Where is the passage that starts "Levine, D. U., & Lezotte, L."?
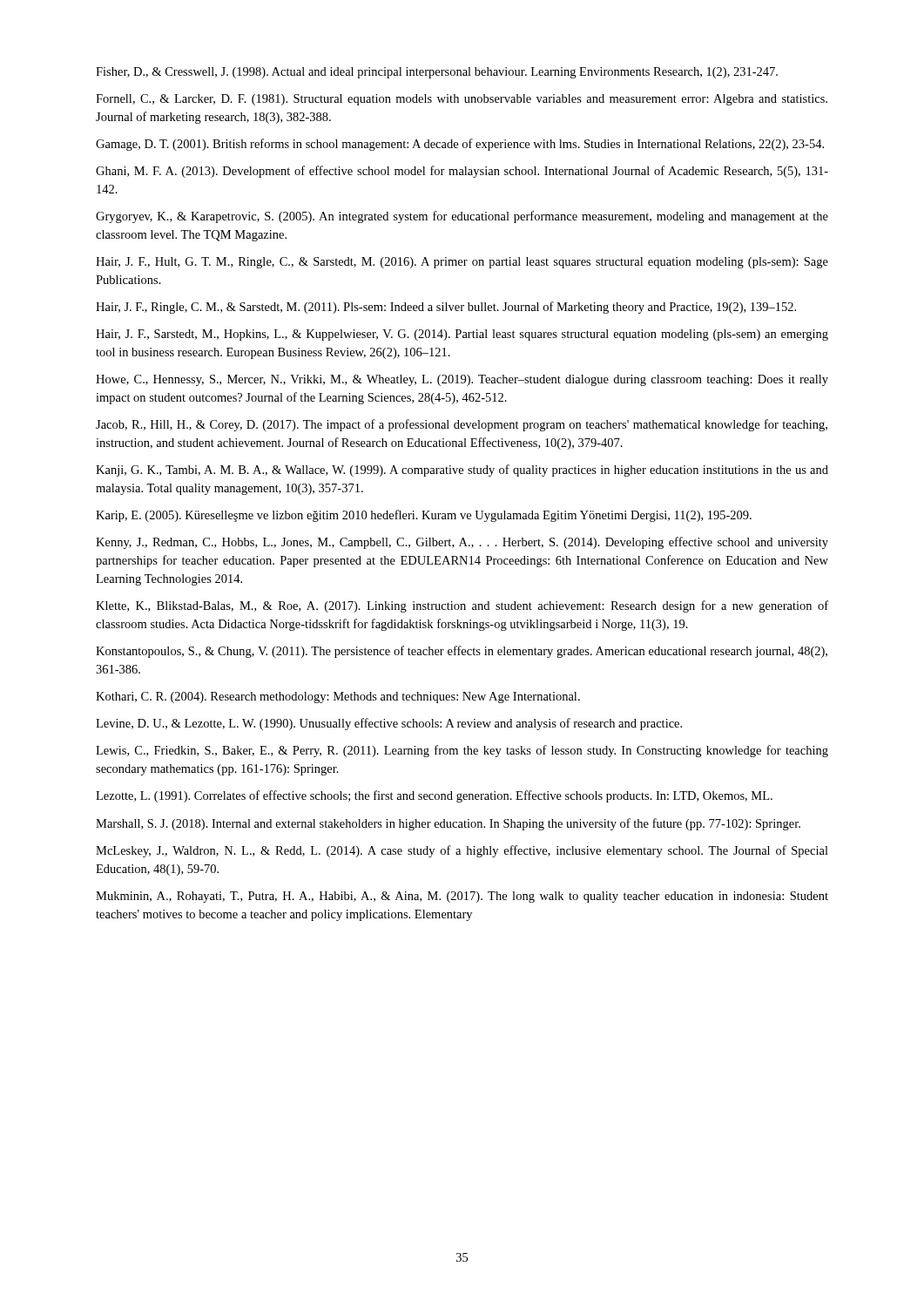 point(389,724)
